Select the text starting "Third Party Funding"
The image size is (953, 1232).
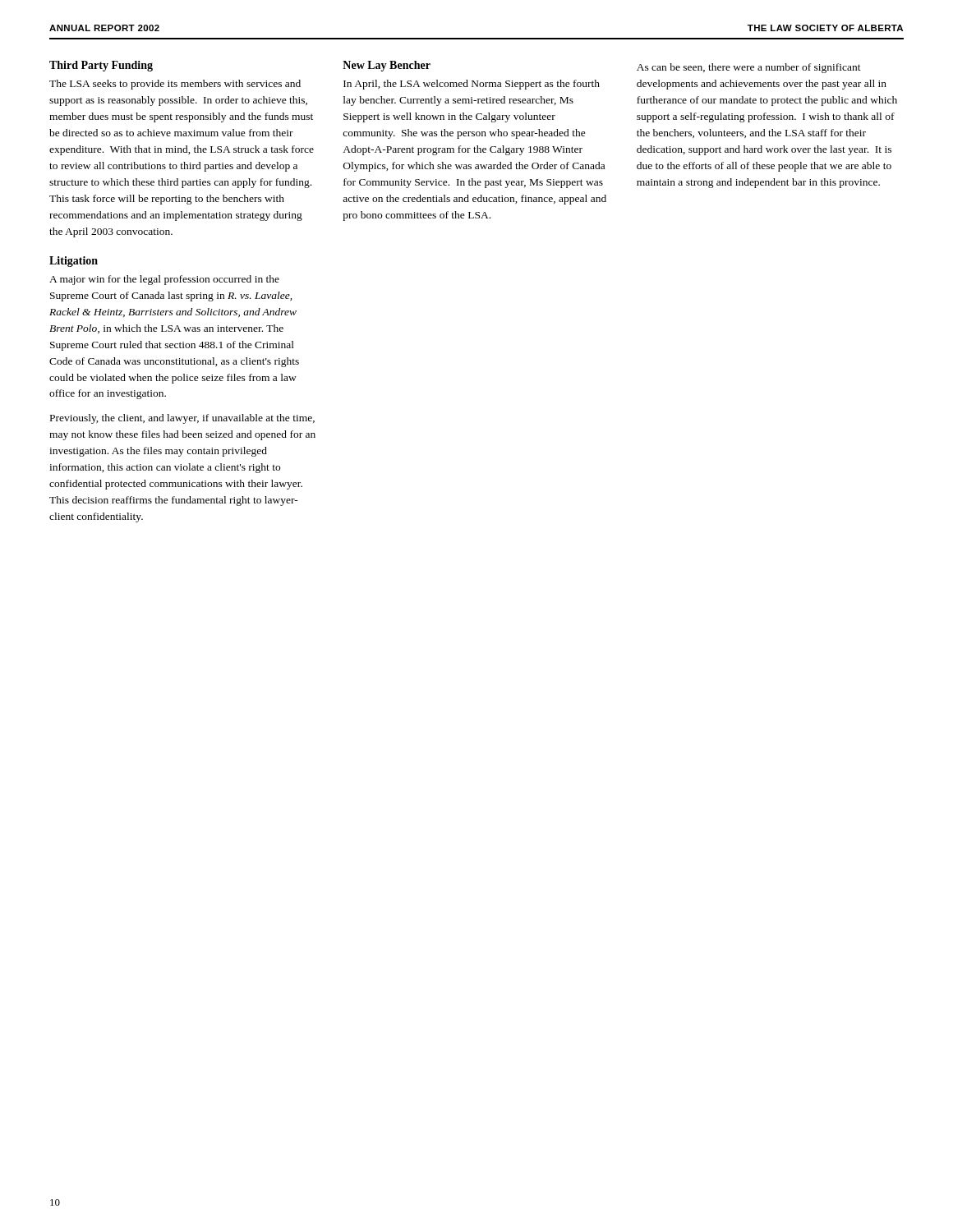click(x=101, y=65)
